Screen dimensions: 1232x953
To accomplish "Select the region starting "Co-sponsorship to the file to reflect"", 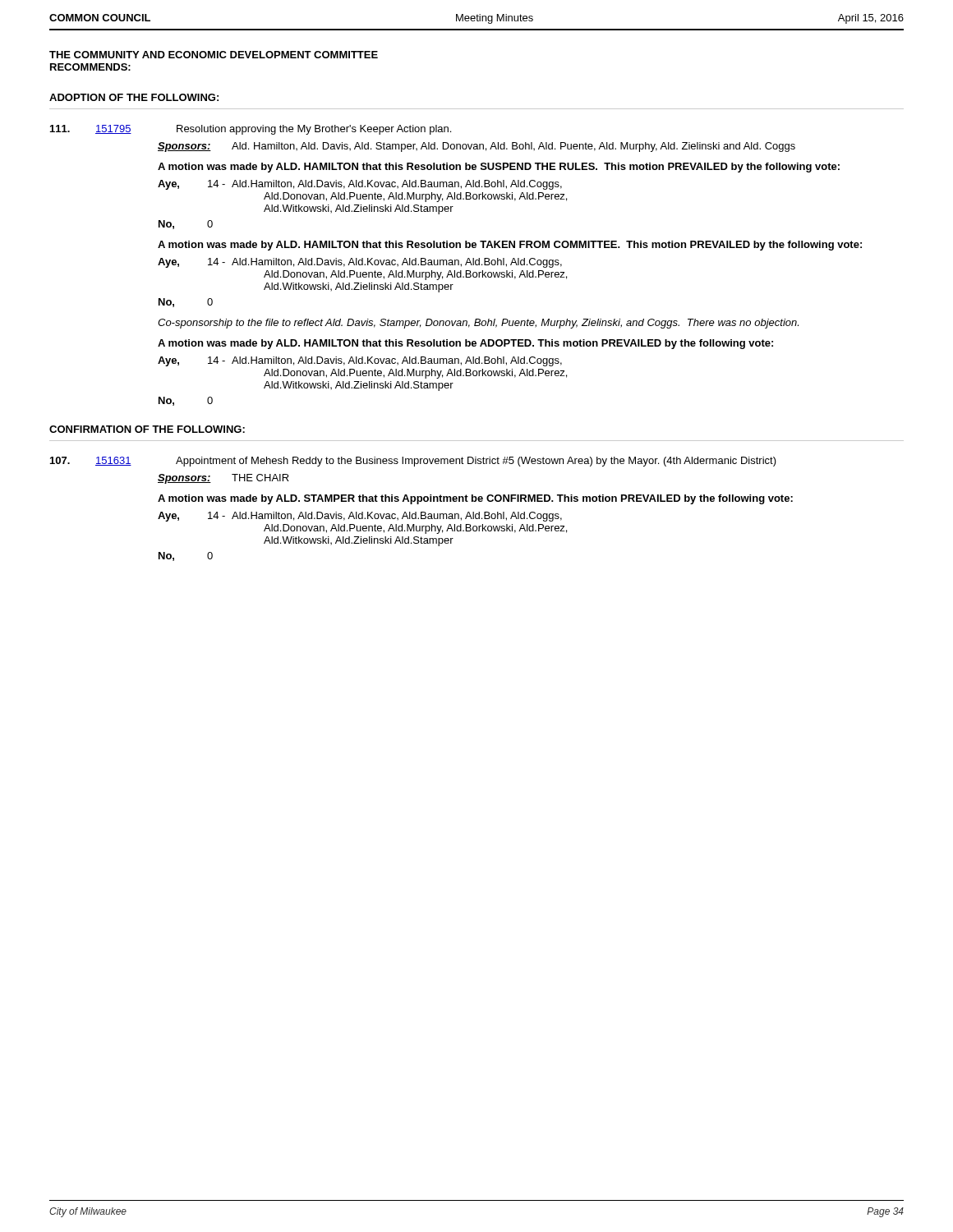I will [531, 322].
